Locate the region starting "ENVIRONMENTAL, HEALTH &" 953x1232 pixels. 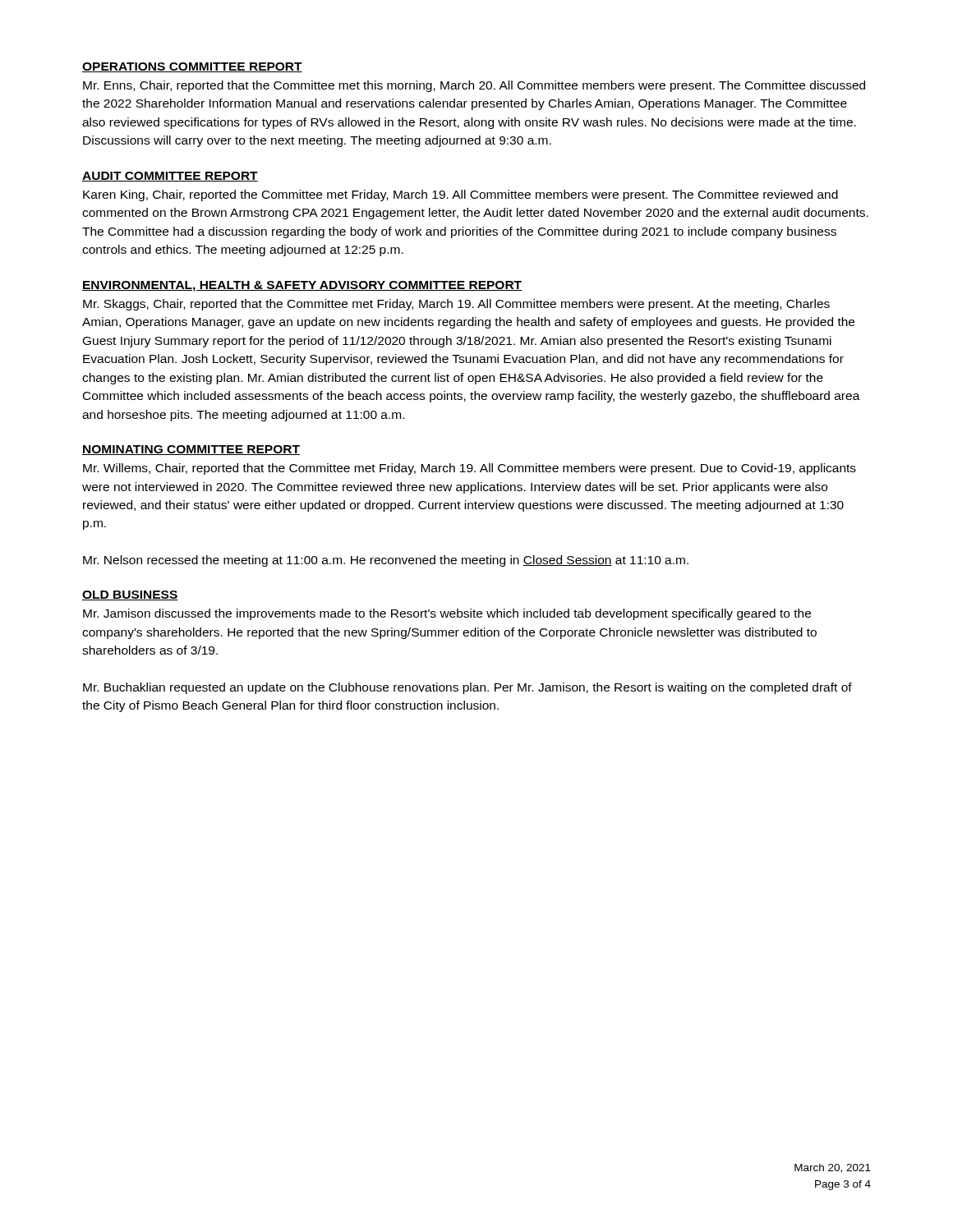302,285
